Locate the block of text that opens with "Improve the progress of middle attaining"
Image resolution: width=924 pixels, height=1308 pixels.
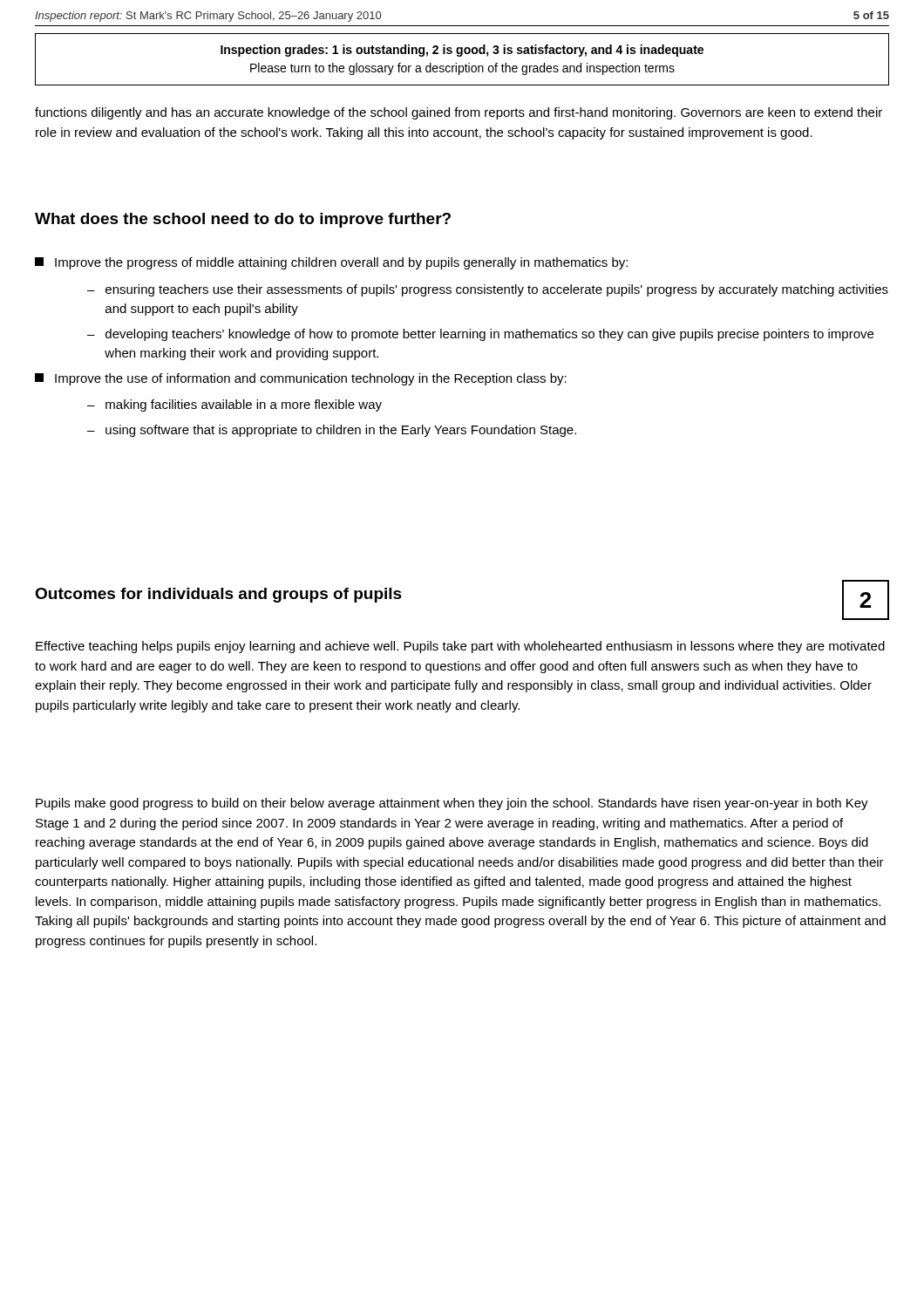332,263
